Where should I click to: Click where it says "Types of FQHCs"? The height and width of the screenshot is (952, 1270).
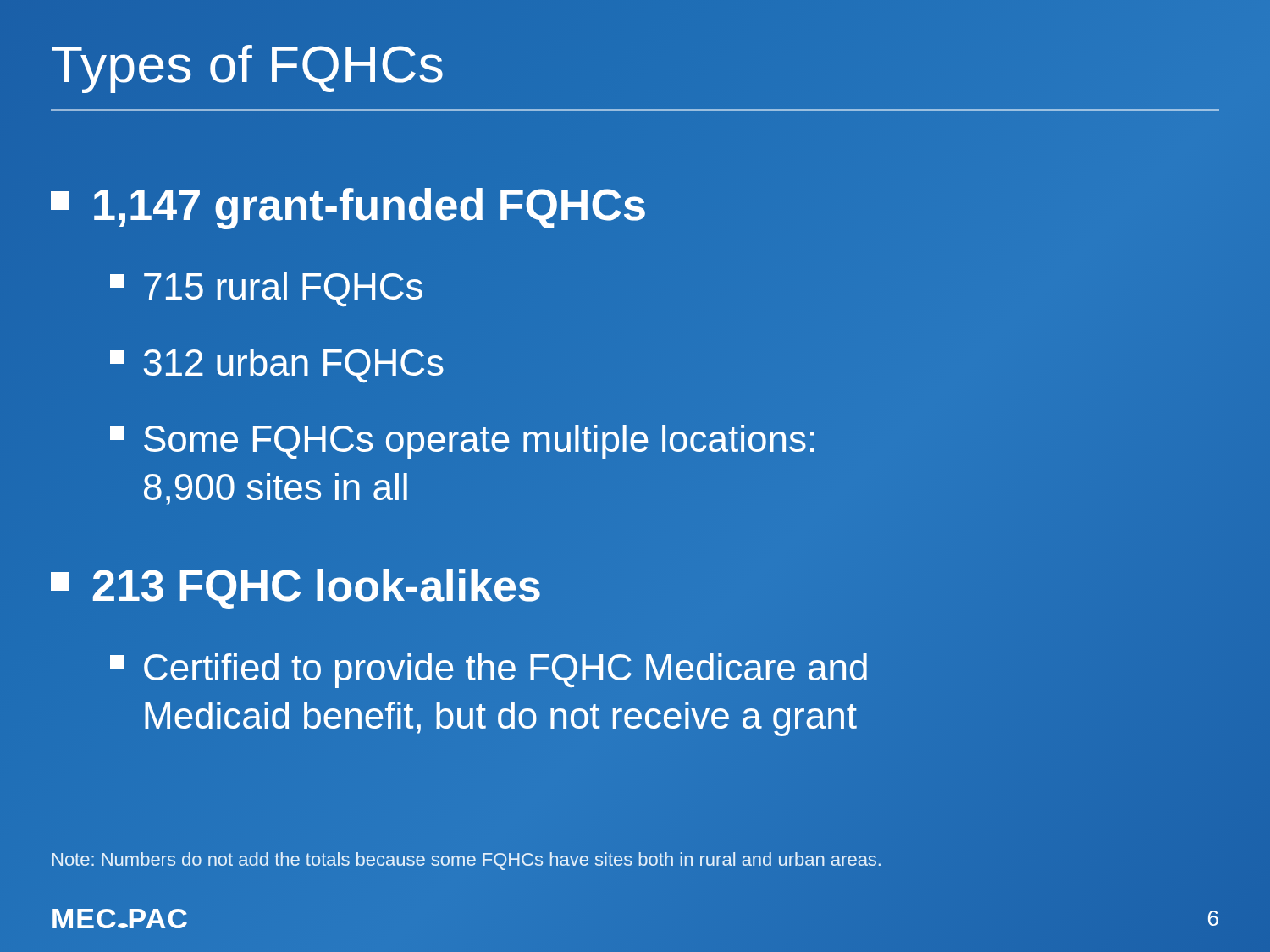247,69
